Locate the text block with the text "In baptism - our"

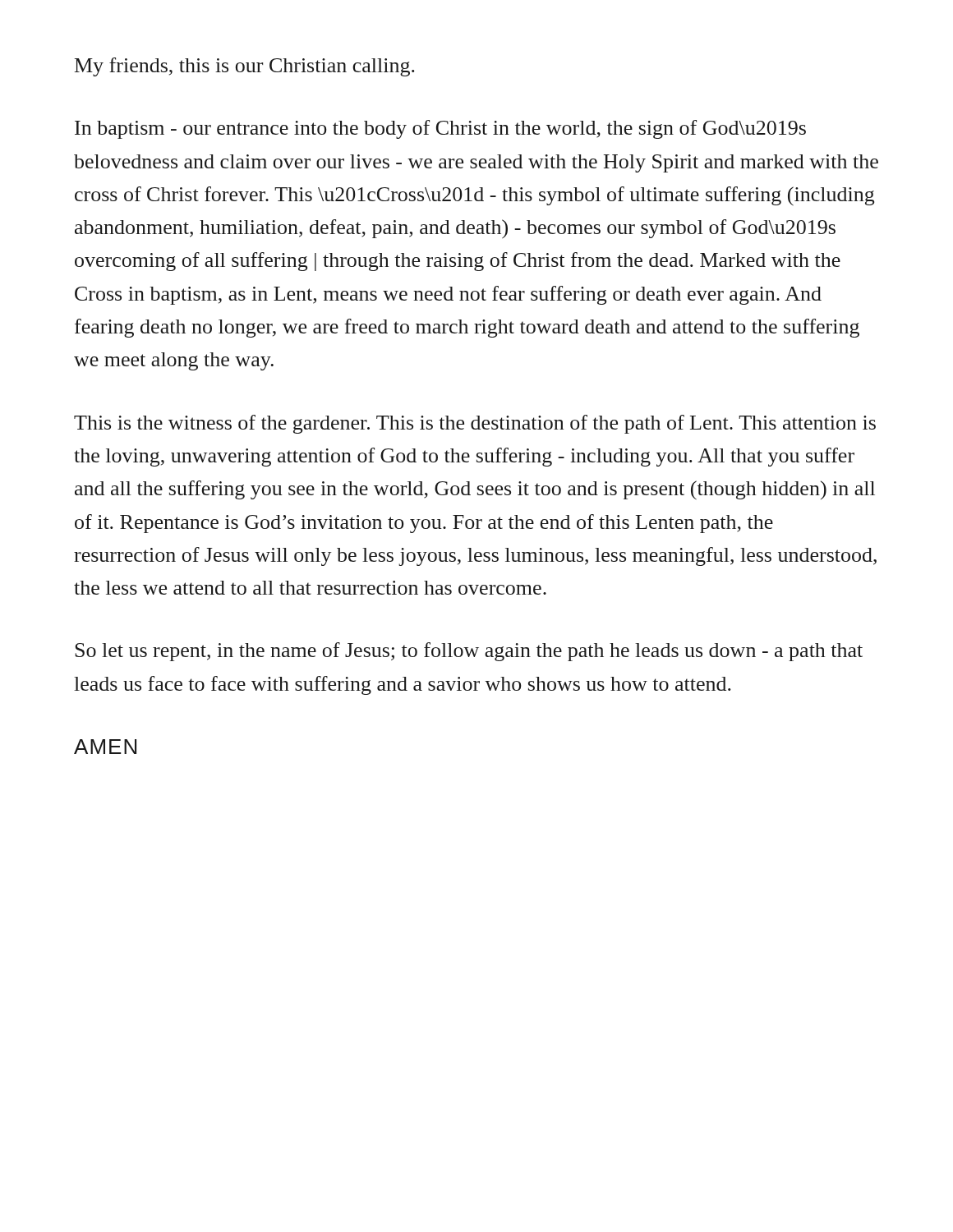[476, 244]
